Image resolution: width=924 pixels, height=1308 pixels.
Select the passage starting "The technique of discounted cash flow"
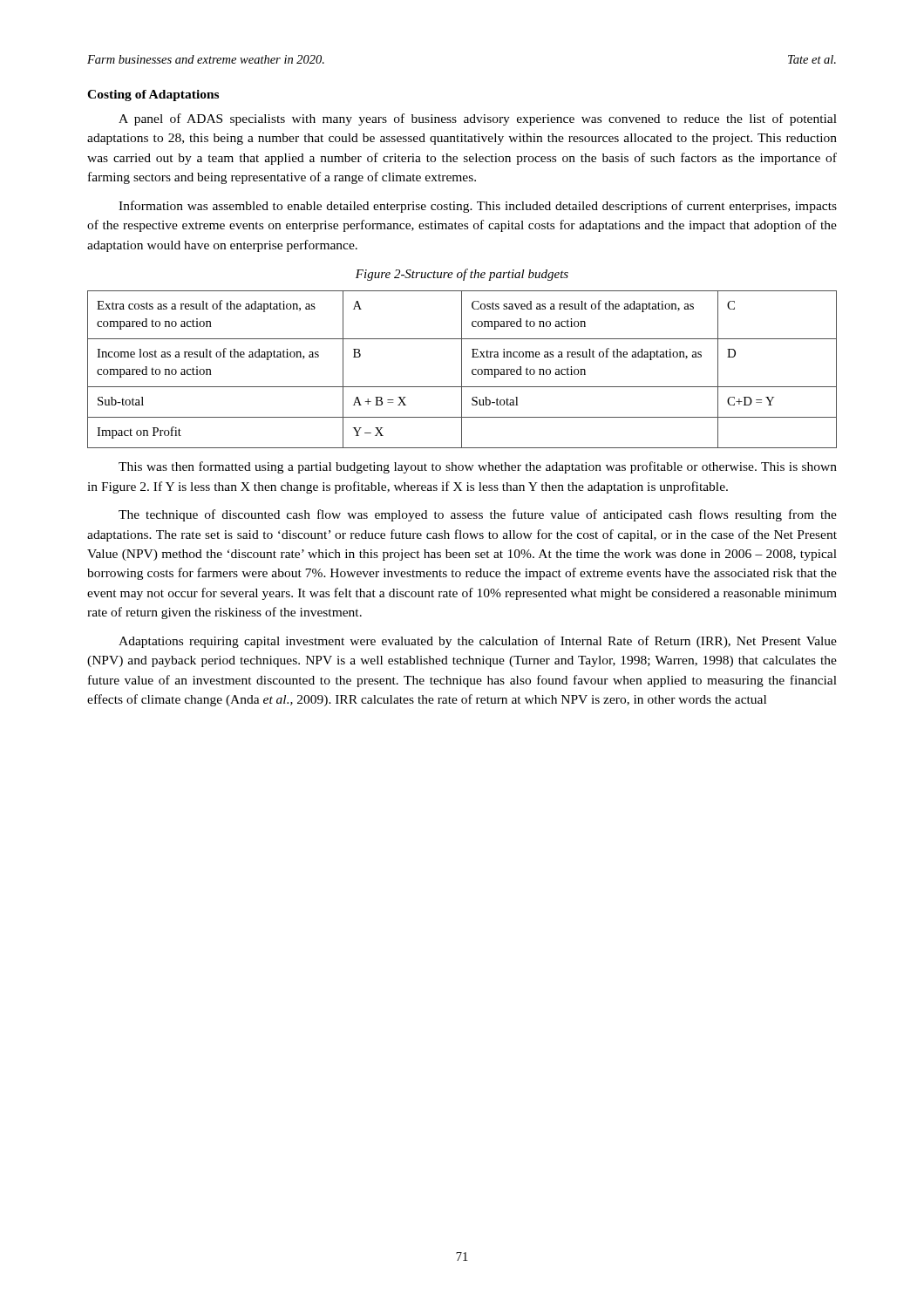pos(462,563)
